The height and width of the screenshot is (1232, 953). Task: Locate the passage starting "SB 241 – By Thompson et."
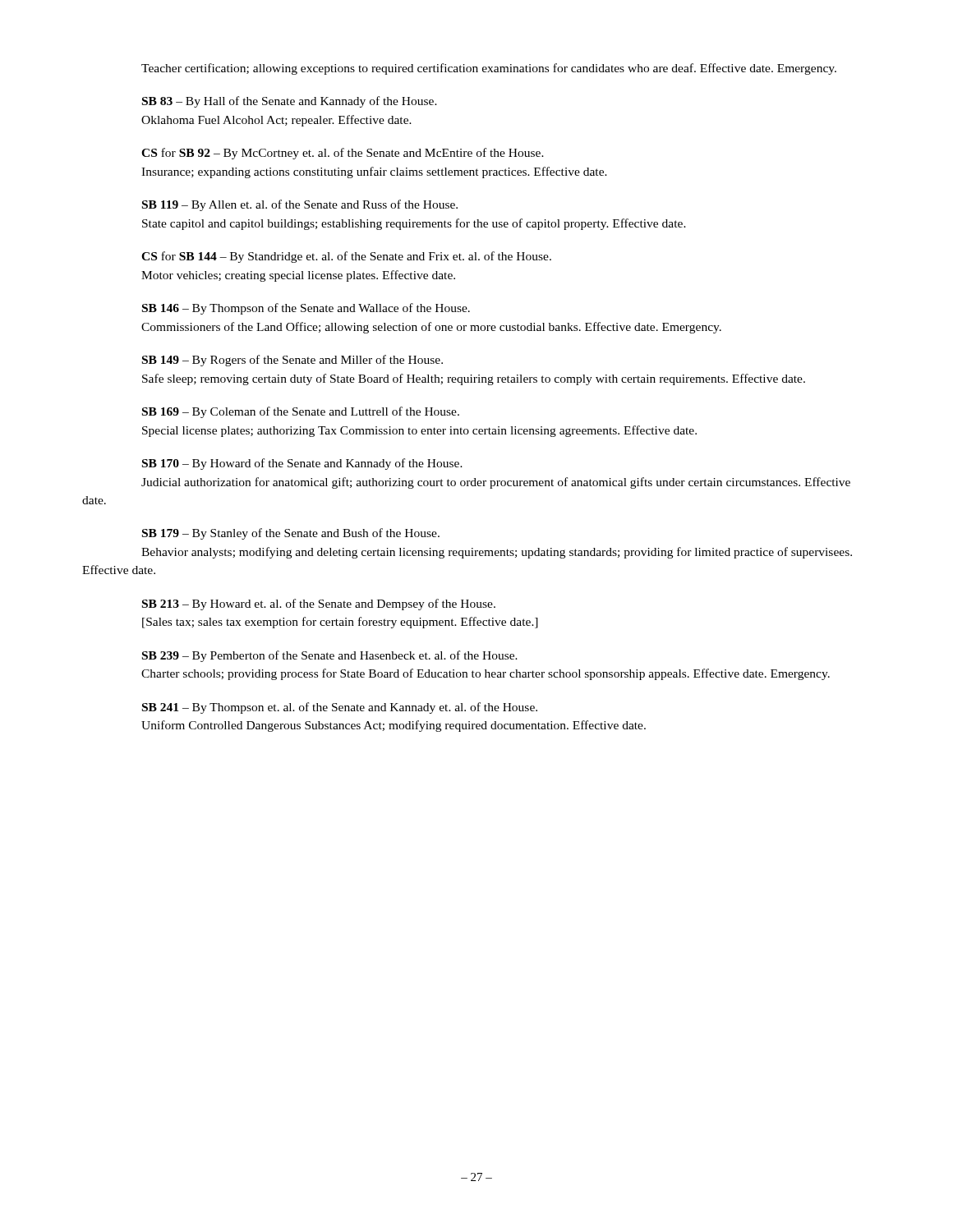[476, 716]
